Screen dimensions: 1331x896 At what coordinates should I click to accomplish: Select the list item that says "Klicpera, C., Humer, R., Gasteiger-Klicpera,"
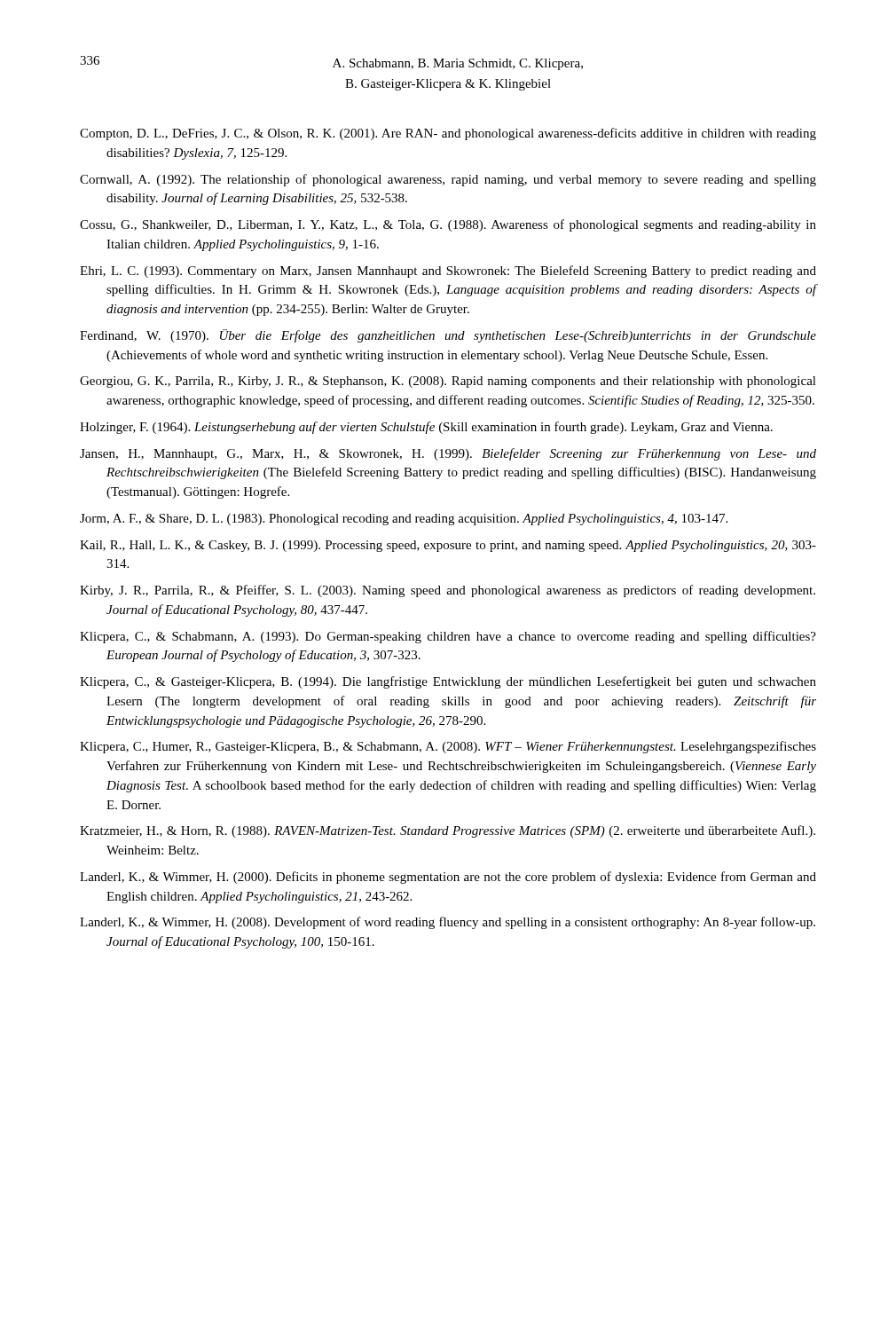[x=448, y=775]
